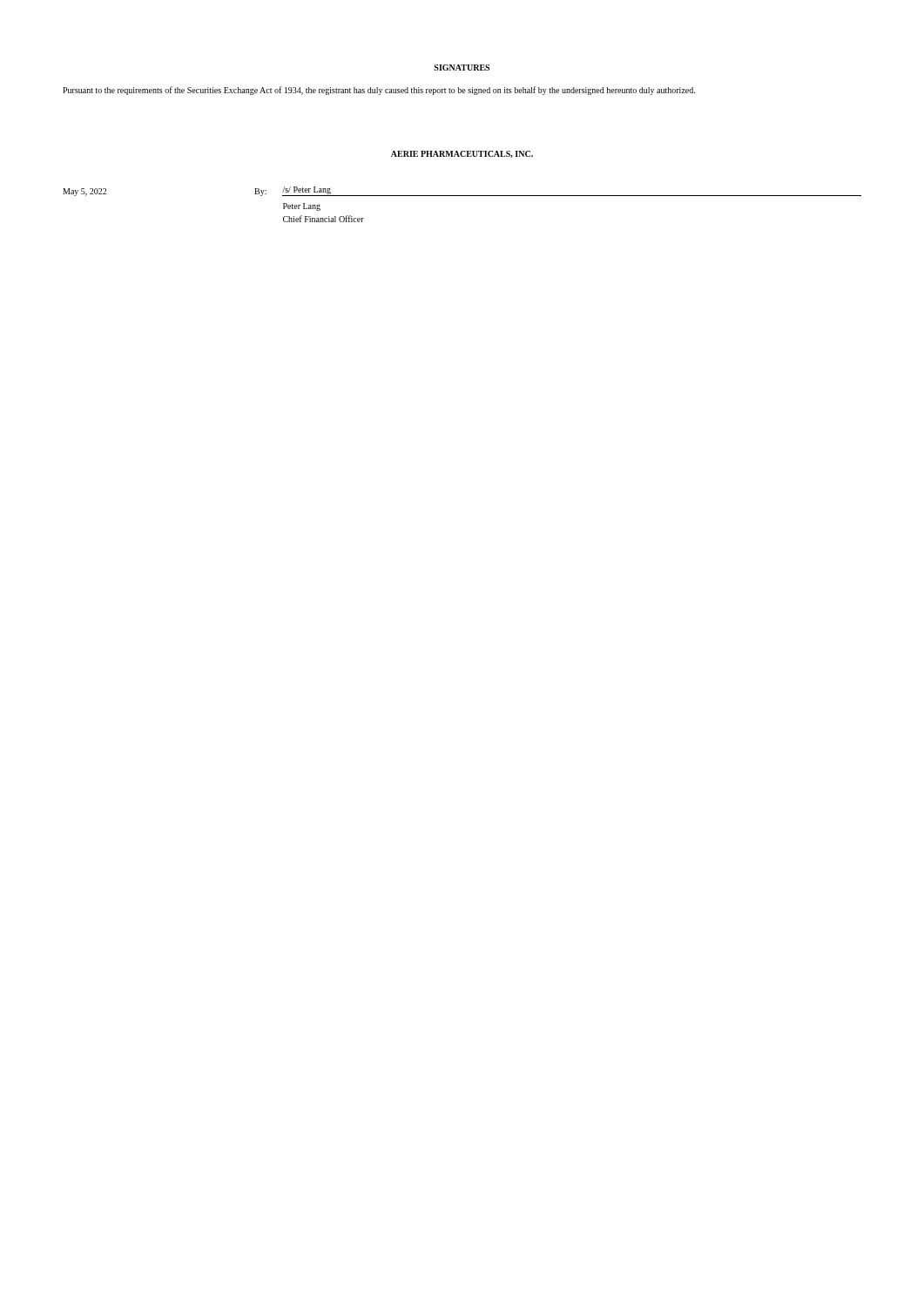The height and width of the screenshot is (1307, 924).
Task: Navigate to the text starting "May 5, 2022"
Action: click(x=462, y=205)
